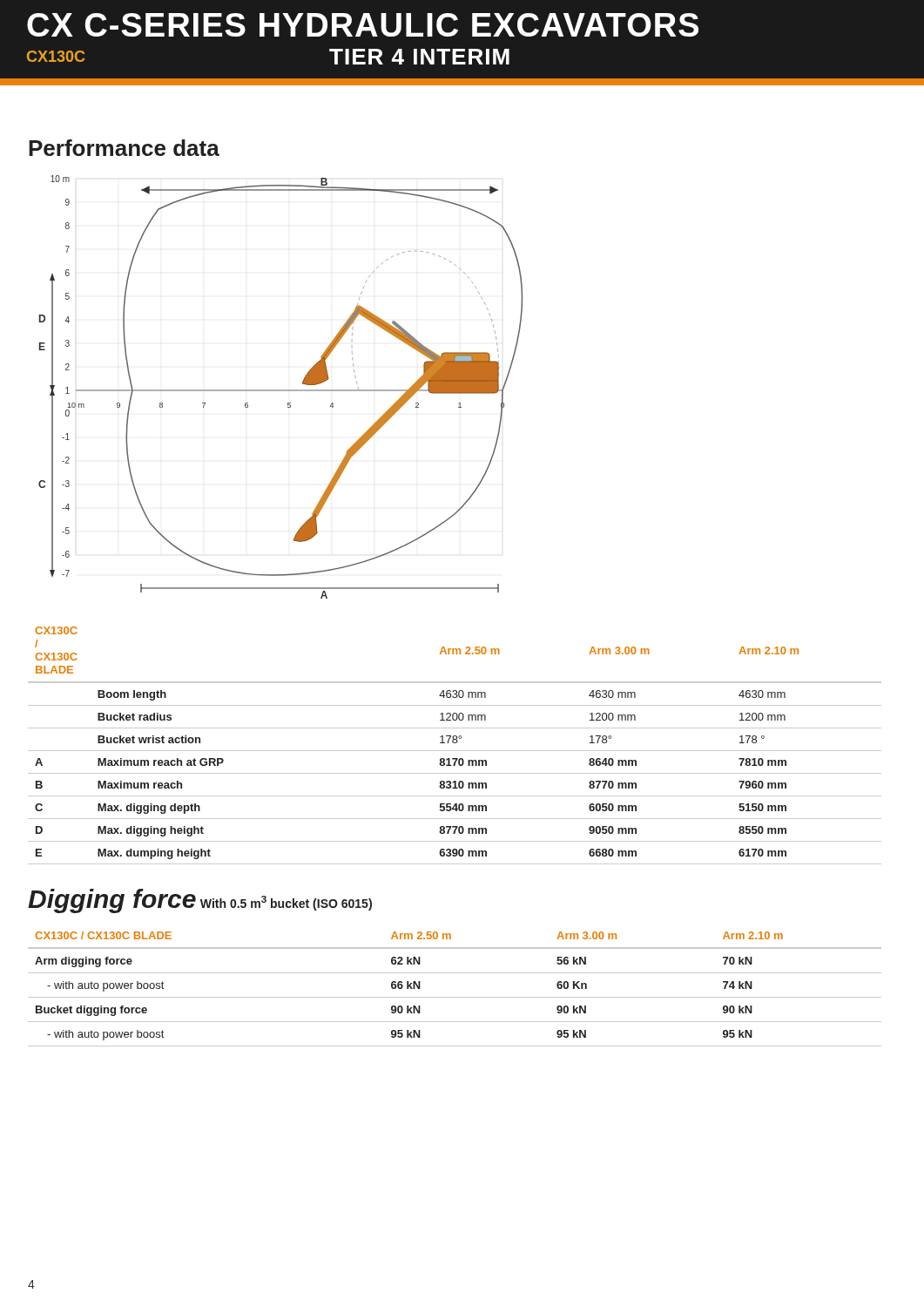Viewport: 924px width, 1307px height.
Task: Find the text starting "Digging force With"
Action: [200, 899]
